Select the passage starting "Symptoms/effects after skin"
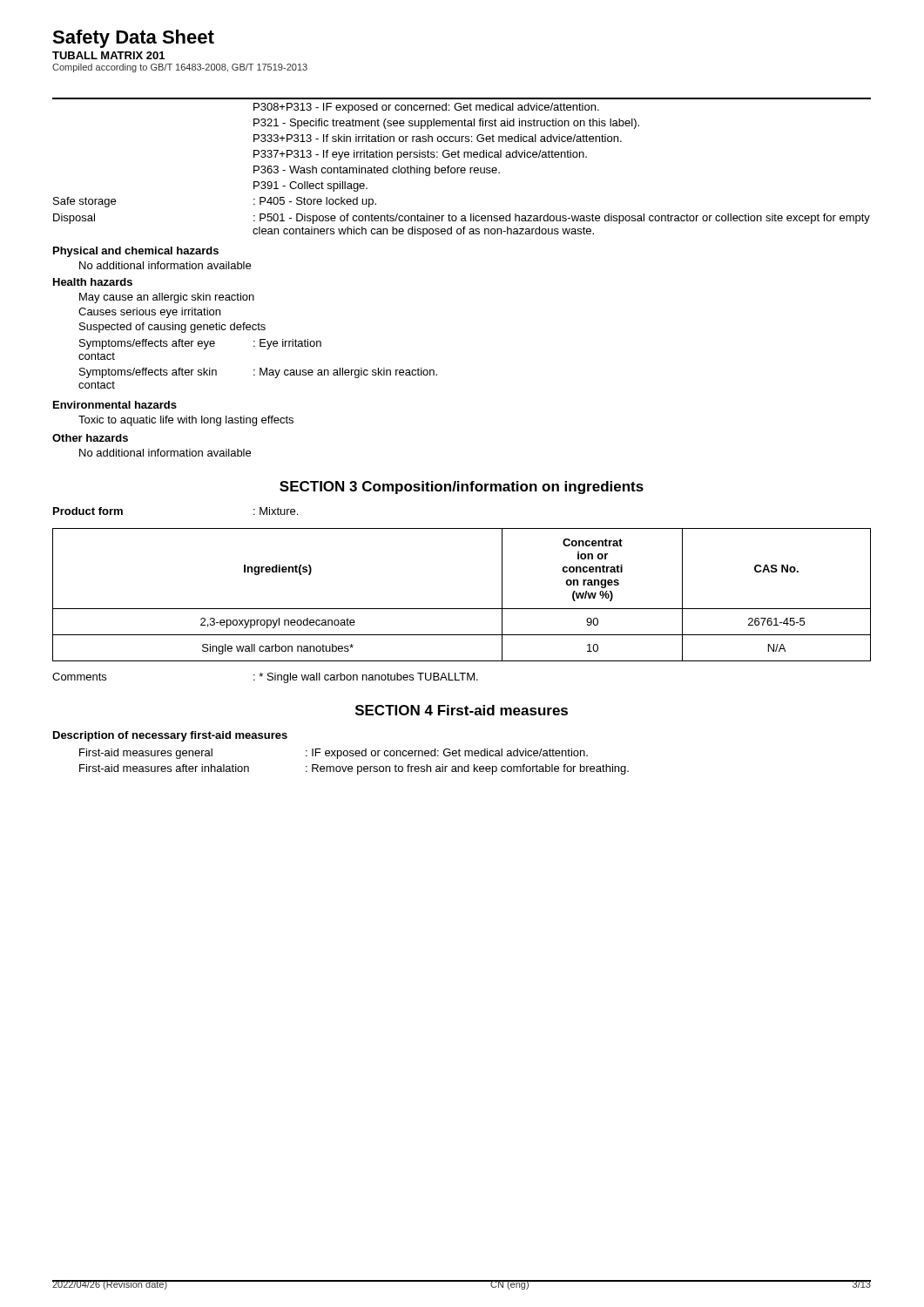This screenshot has width=924, height=1307. pyautogui.click(x=148, y=378)
